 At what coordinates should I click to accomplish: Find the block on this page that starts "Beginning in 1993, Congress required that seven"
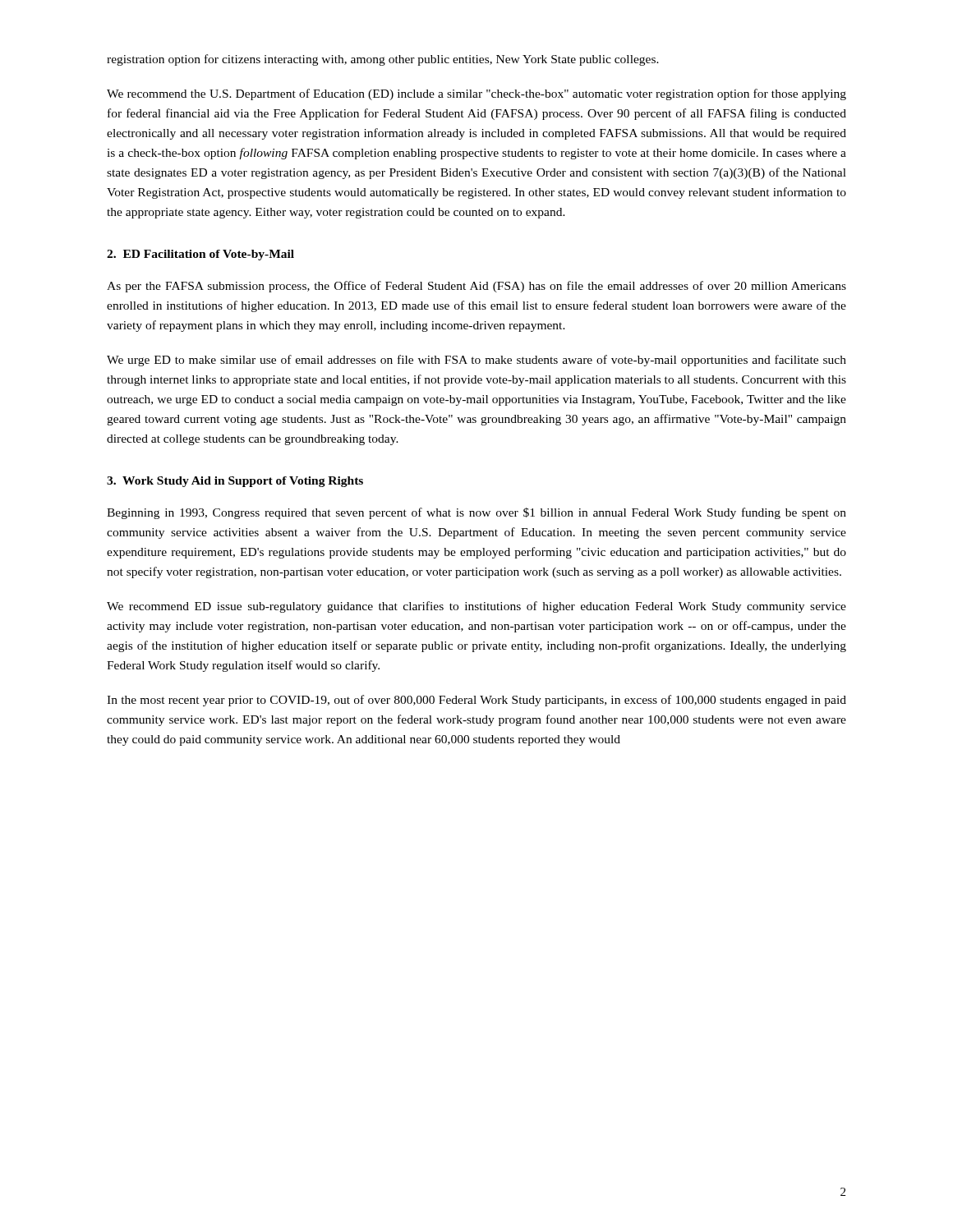[x=476, y=541]
